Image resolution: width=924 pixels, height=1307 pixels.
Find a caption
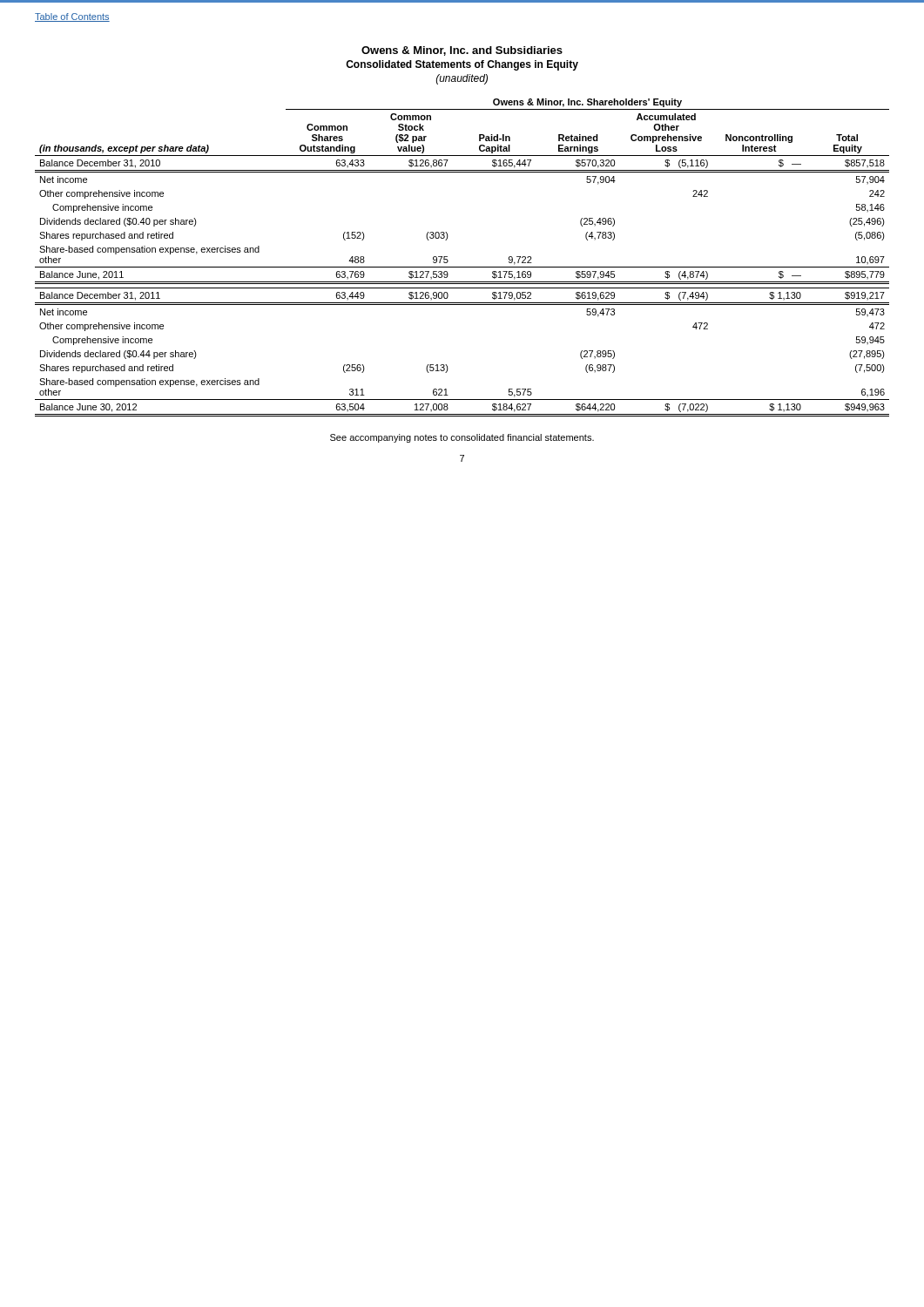coord(462,437)
